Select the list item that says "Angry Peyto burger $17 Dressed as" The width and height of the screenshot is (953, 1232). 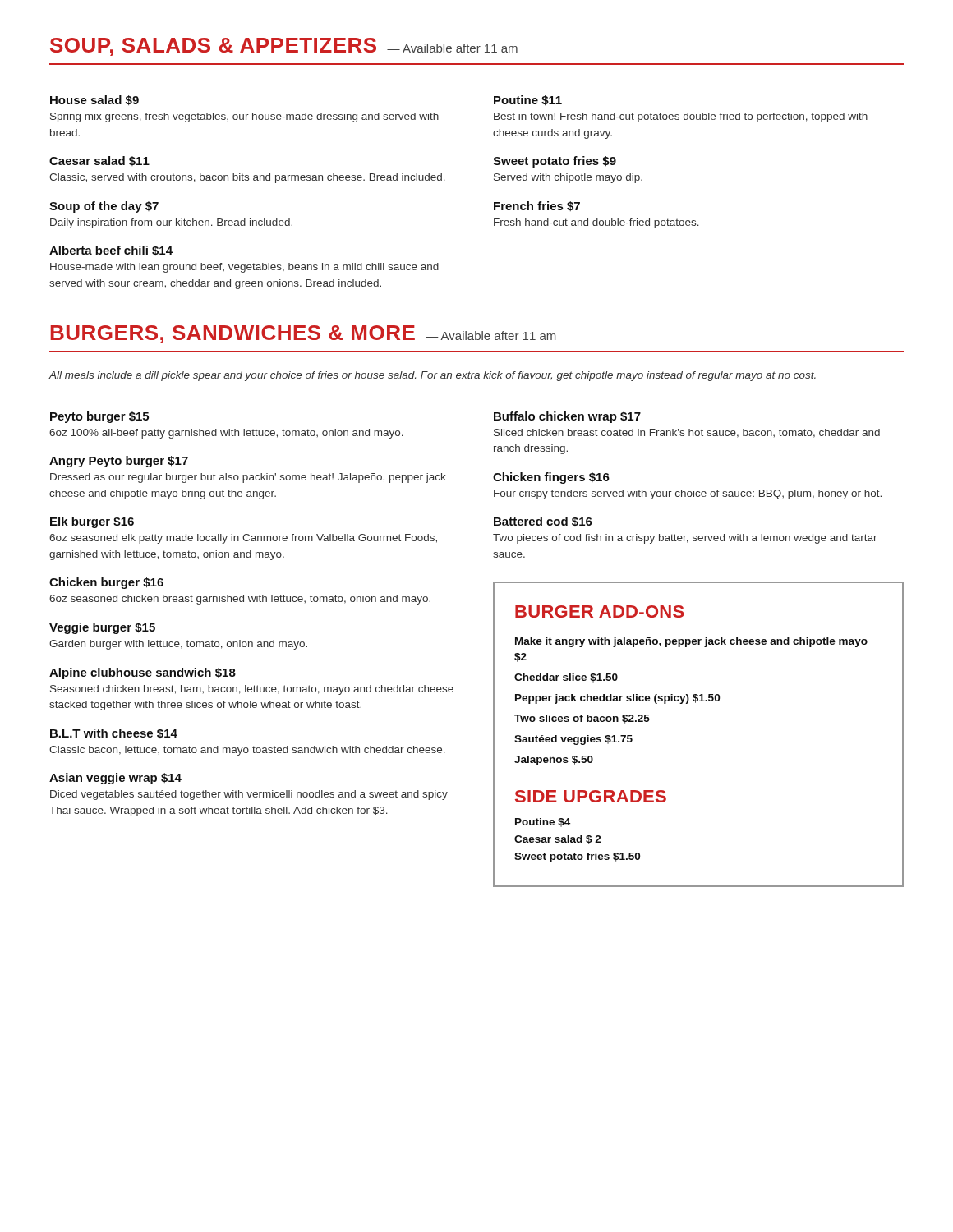[x=255, y=477]
